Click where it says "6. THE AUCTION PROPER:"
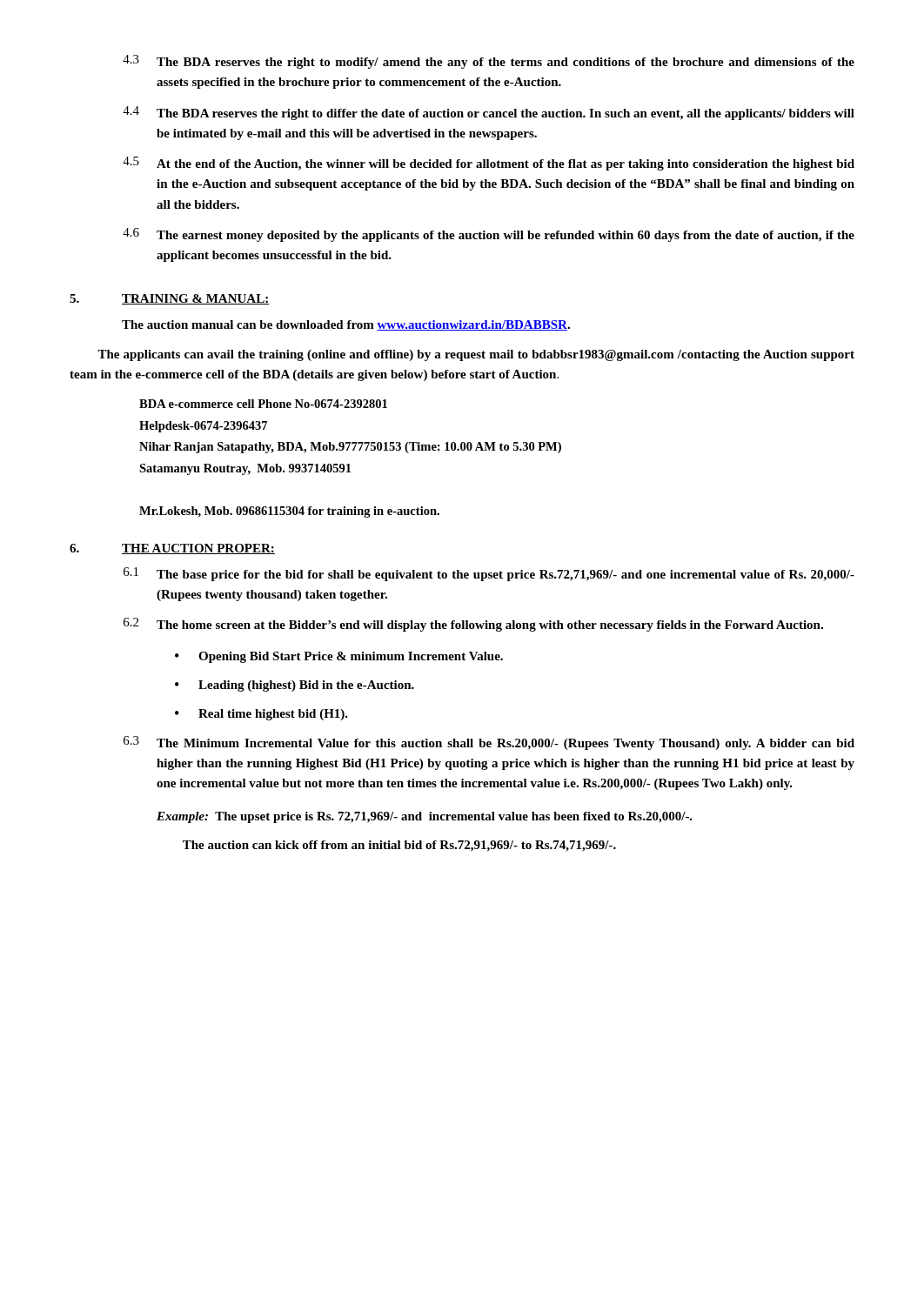This screenshot has width=924, height=1305. (172, 548)
